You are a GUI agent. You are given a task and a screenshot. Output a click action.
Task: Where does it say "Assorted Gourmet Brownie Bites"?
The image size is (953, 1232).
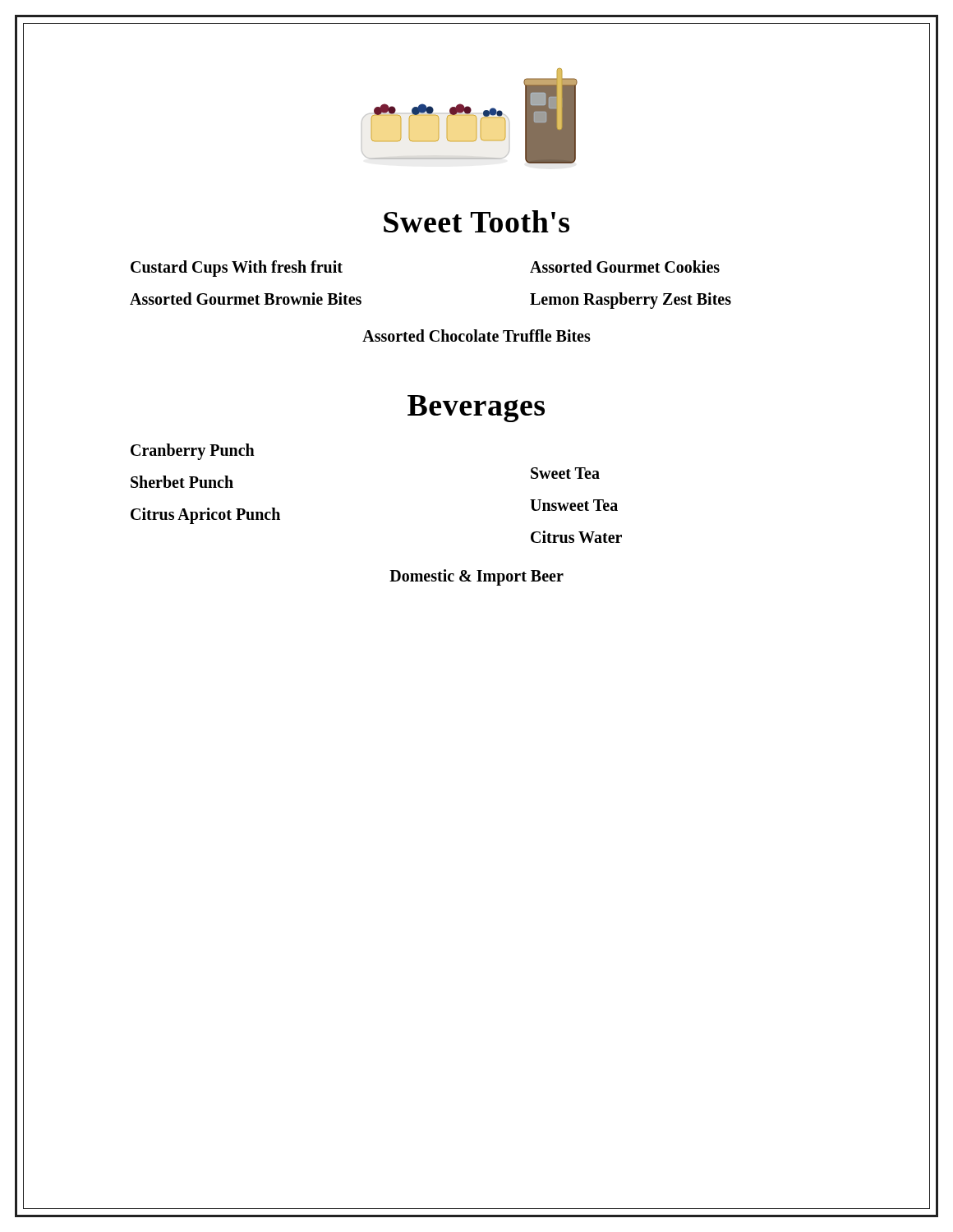tap(246, 299)
